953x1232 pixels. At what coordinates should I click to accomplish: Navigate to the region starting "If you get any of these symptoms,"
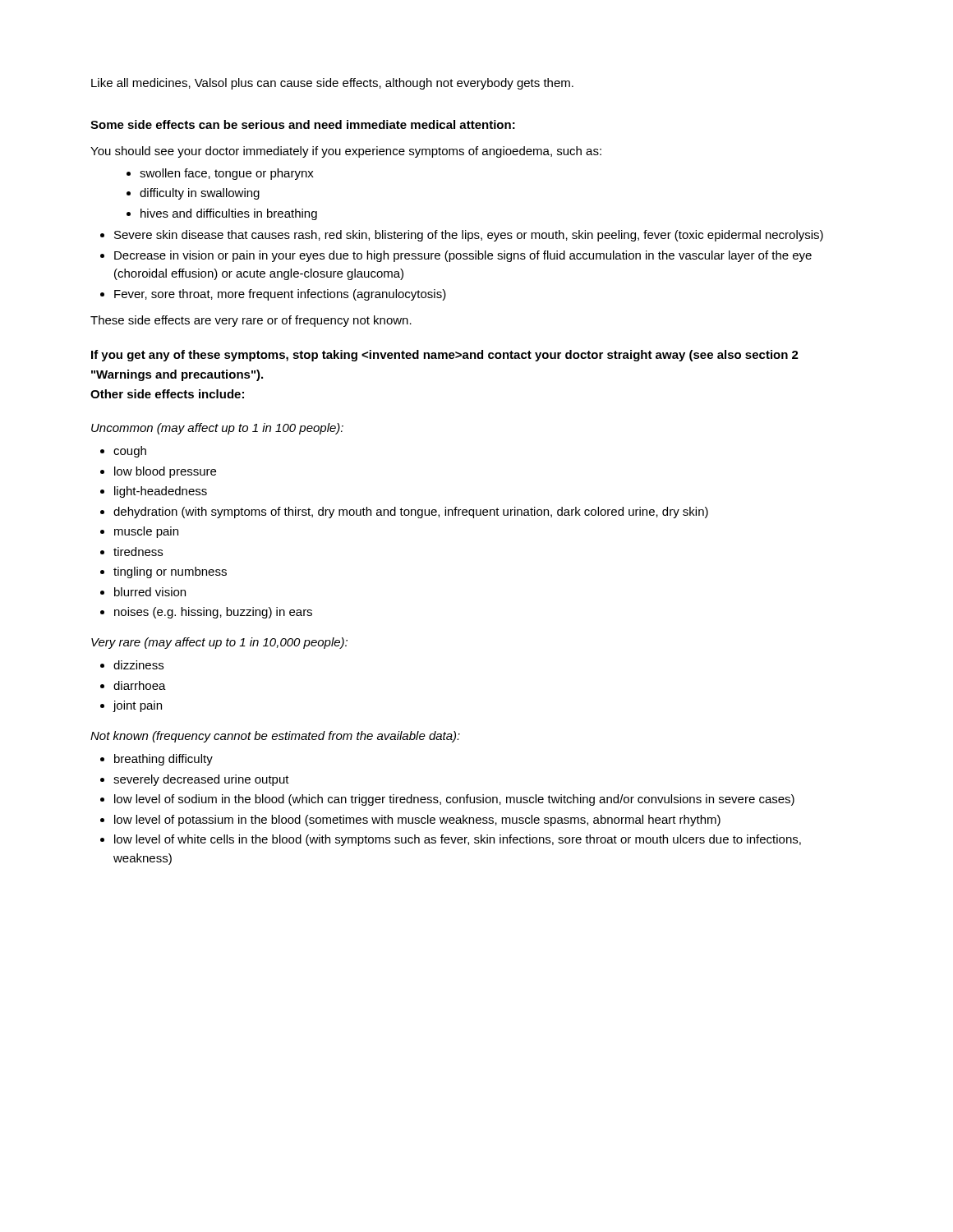click(x=445, y=356)
